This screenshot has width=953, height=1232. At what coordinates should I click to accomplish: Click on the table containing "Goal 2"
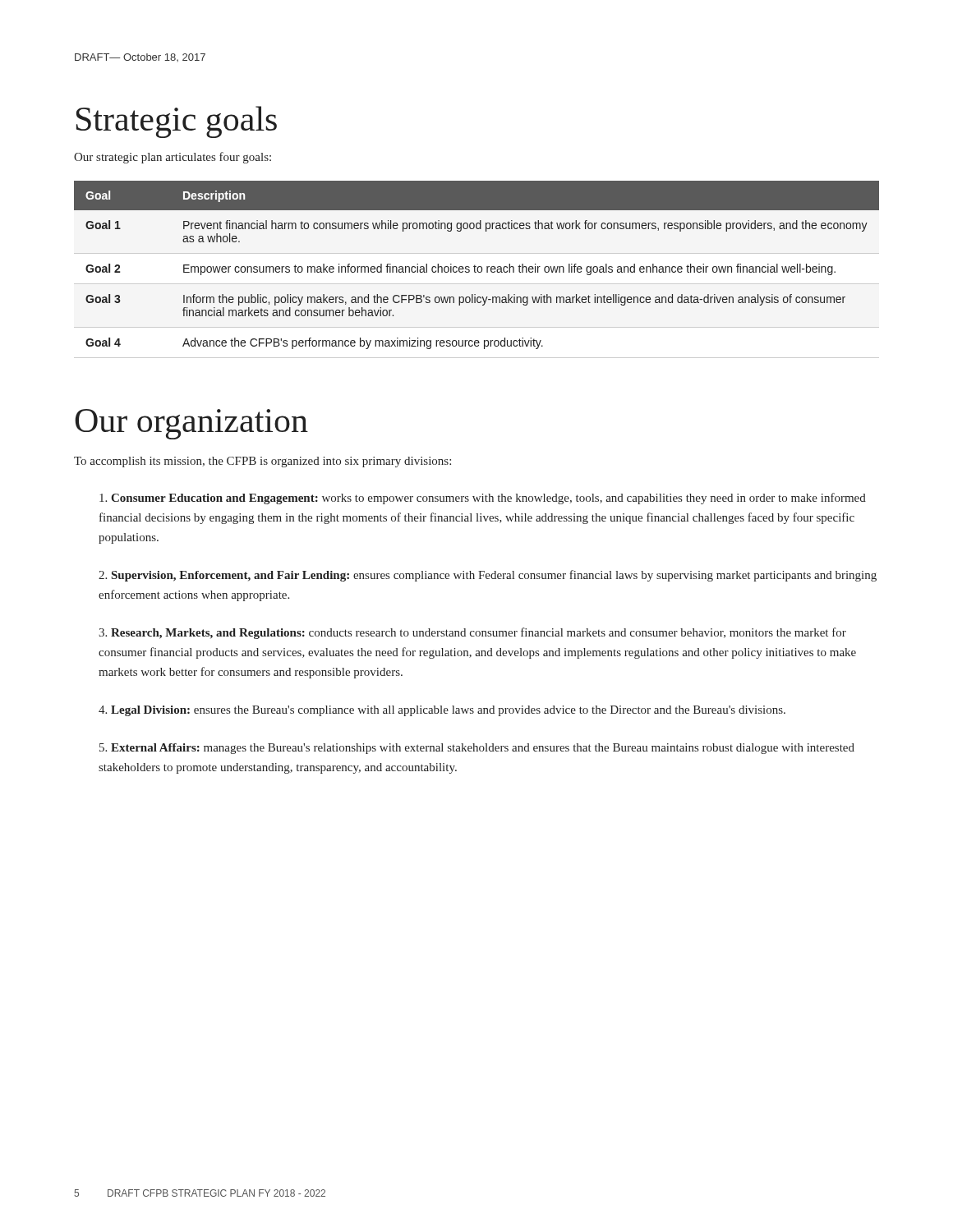(x=476, y=270)
